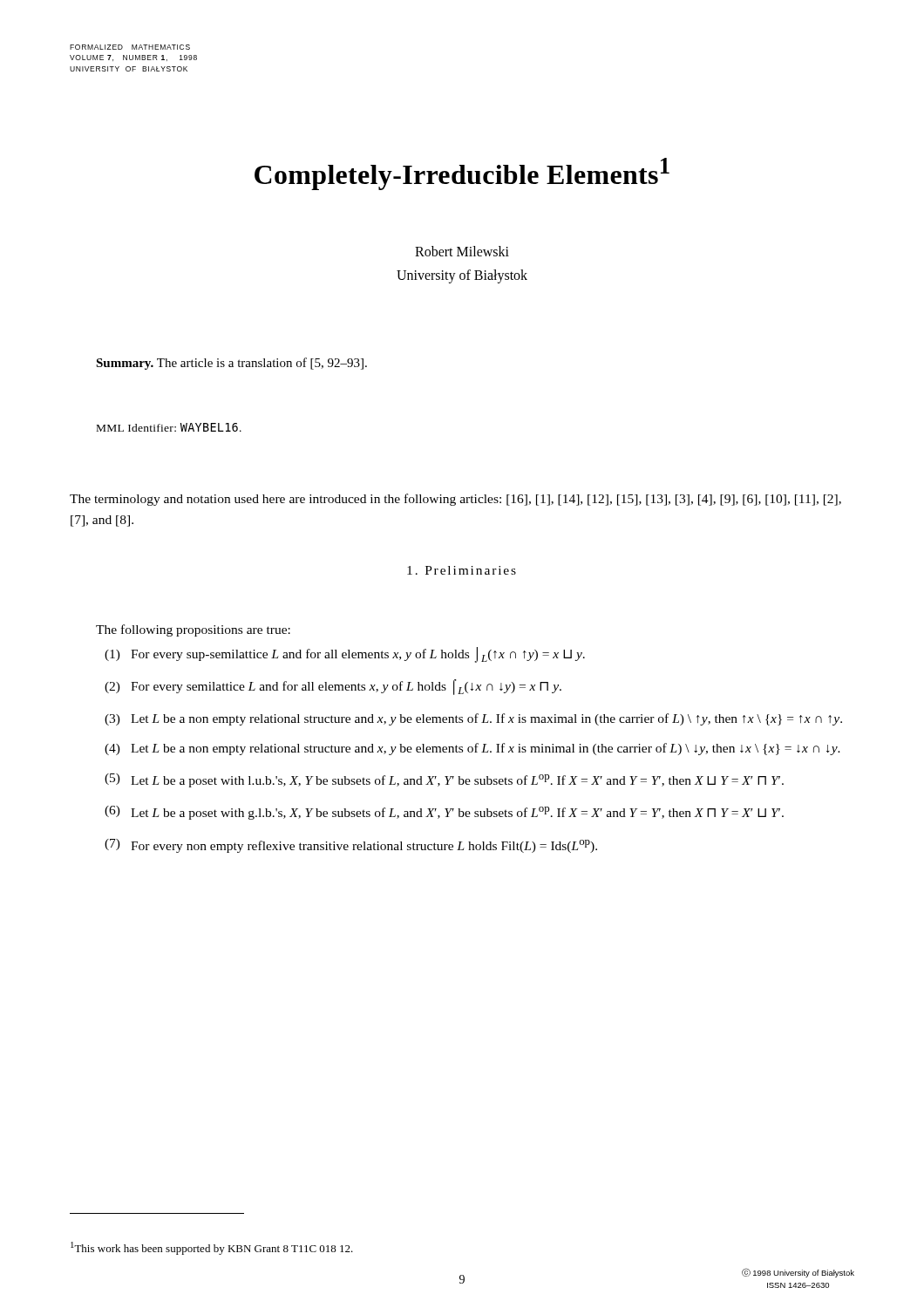
Task: Find the block starting "Completely-Irreducible Elements1"
Action: pyautogui.click(x=462, y=172)
